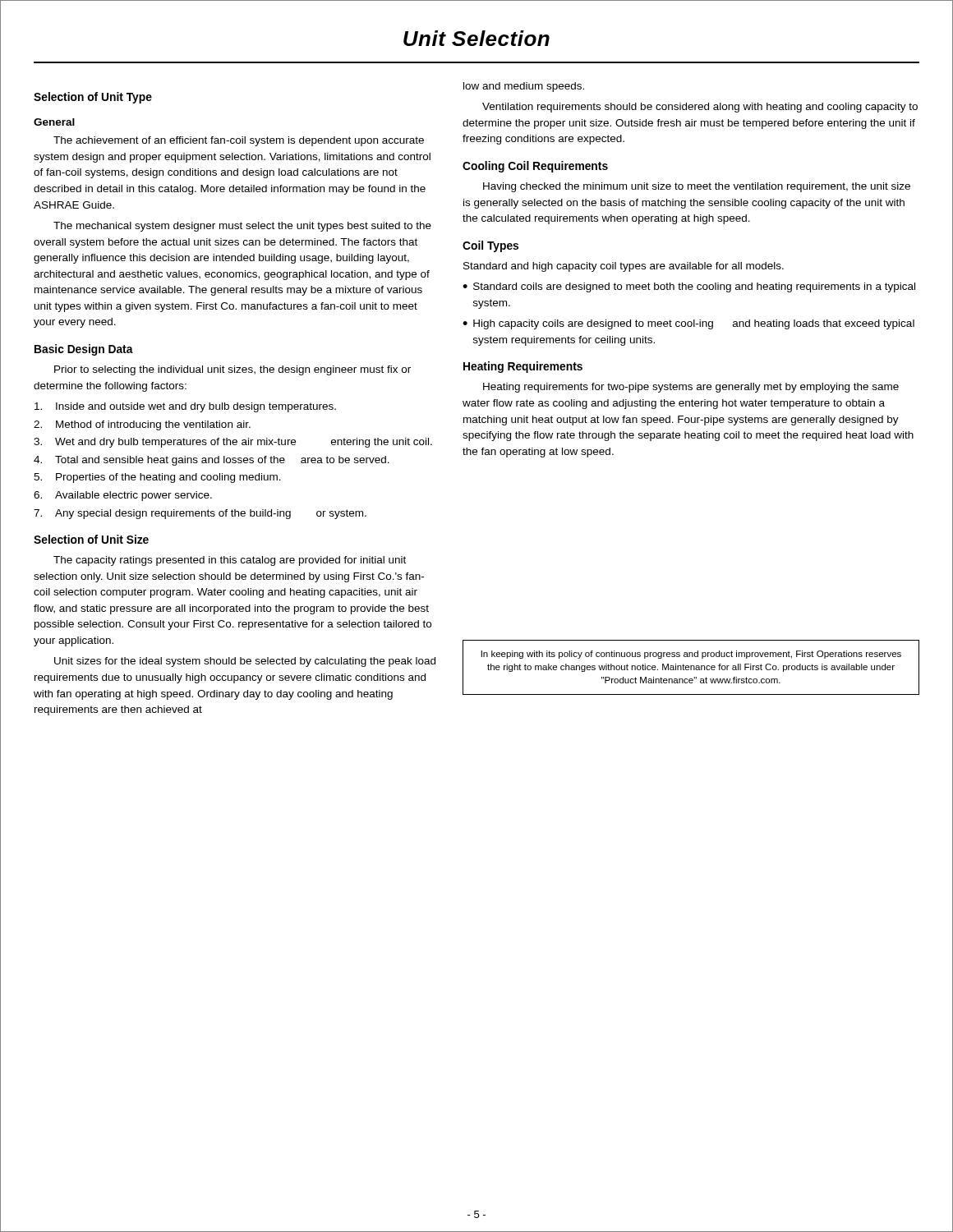Where is the passage that starts "Heating requirements for two-pipe systems are generally met"?
Image resolution: width=953 pixels, height=1232 pixels.
click(691, 419)
